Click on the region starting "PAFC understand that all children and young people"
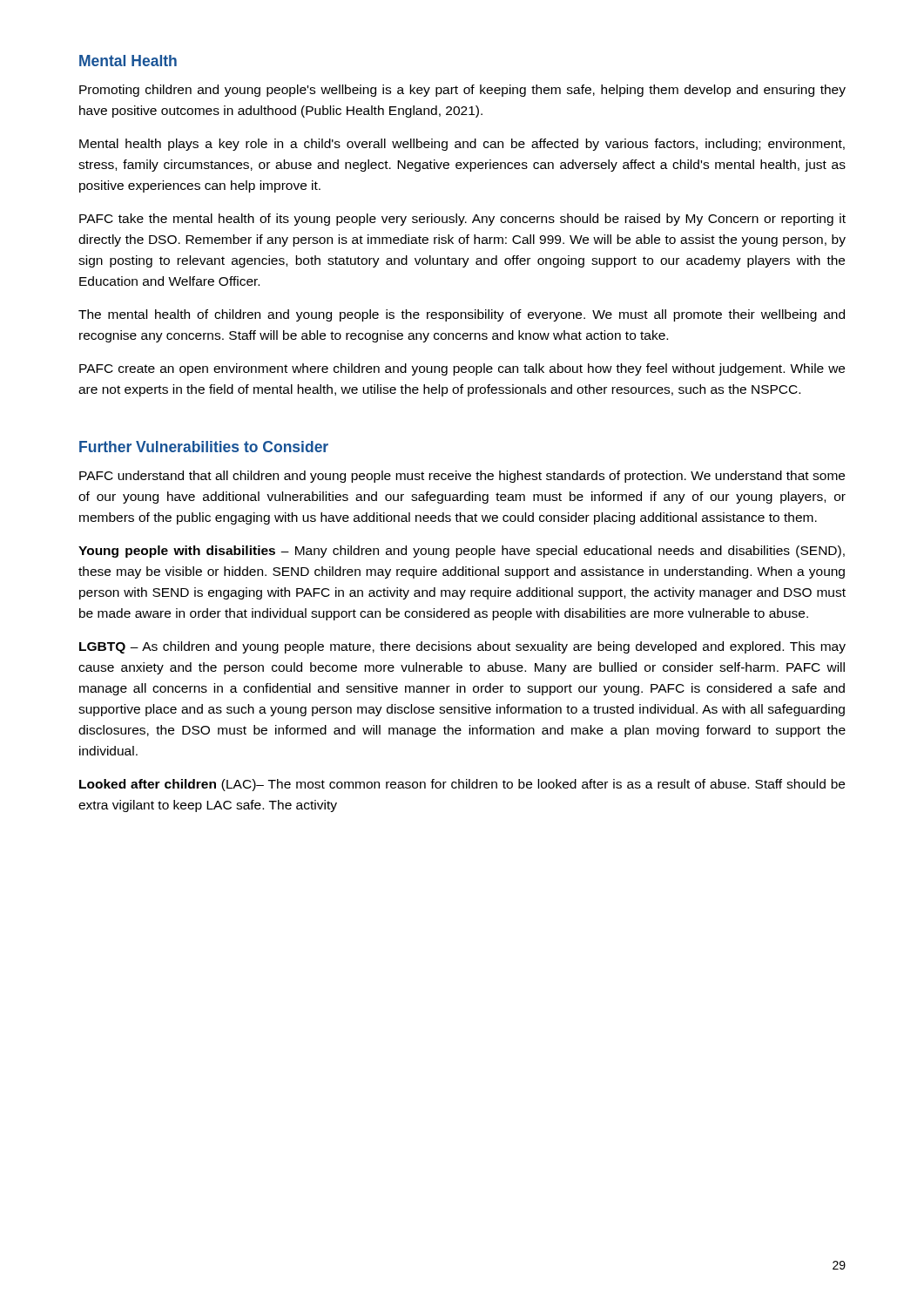Screen dimensions: 1307x924 [462, 496]
